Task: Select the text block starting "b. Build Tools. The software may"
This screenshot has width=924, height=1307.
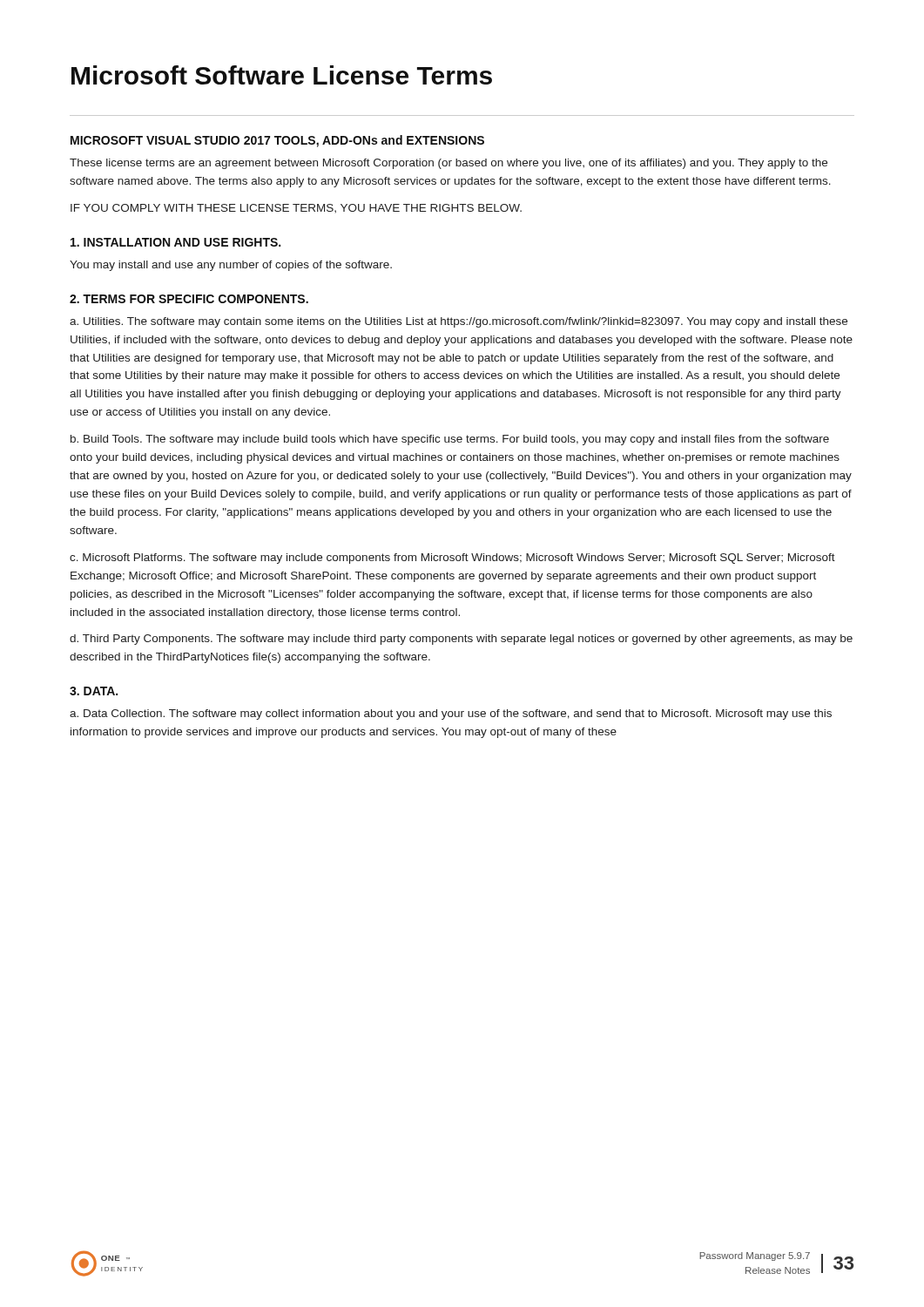Action: point(461,485)
